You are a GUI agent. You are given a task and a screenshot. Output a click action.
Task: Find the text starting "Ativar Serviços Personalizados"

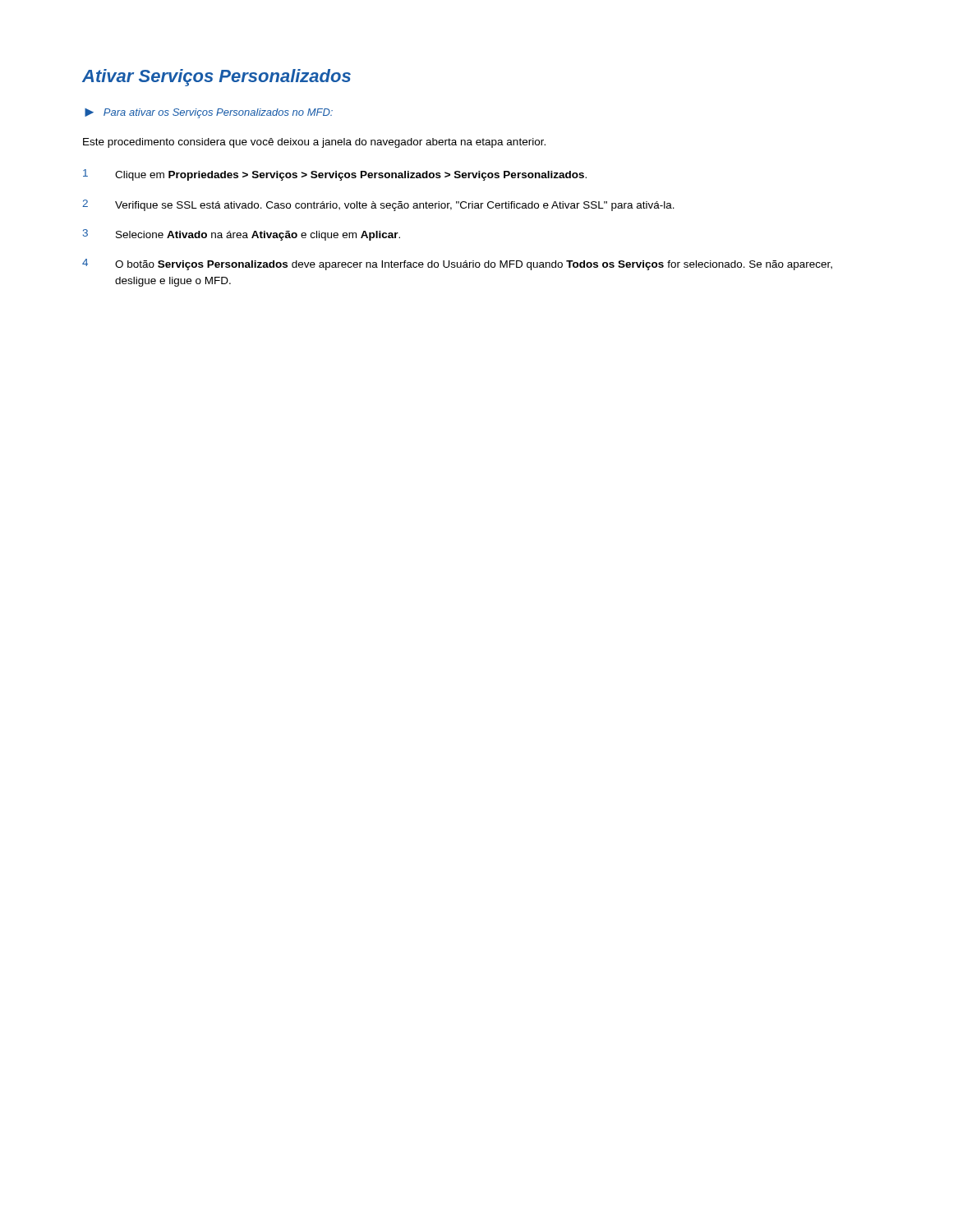(x=217, y=76)
